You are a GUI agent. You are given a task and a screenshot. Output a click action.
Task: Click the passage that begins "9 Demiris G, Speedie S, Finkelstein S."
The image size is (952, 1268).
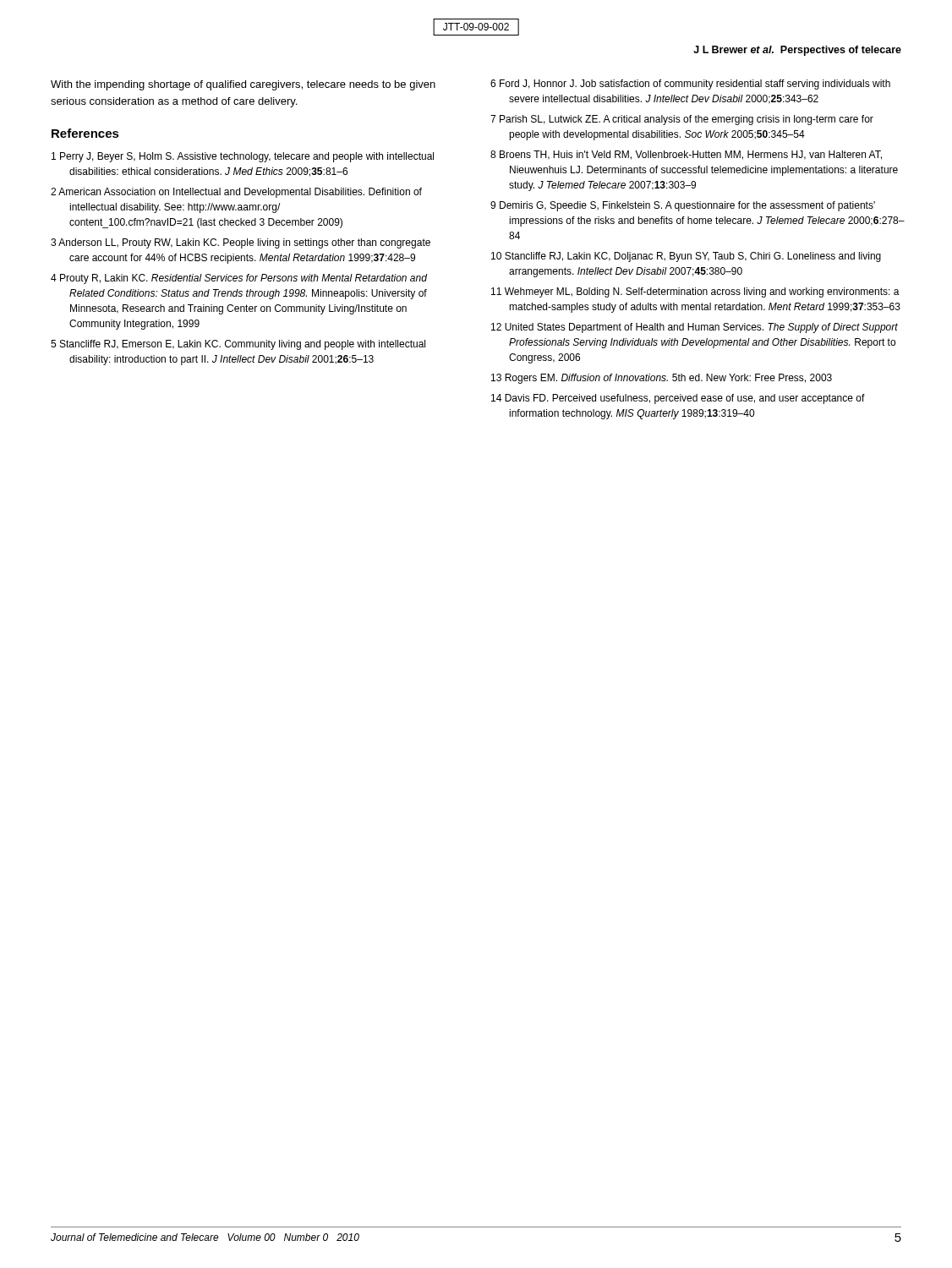tap(697, 221)
